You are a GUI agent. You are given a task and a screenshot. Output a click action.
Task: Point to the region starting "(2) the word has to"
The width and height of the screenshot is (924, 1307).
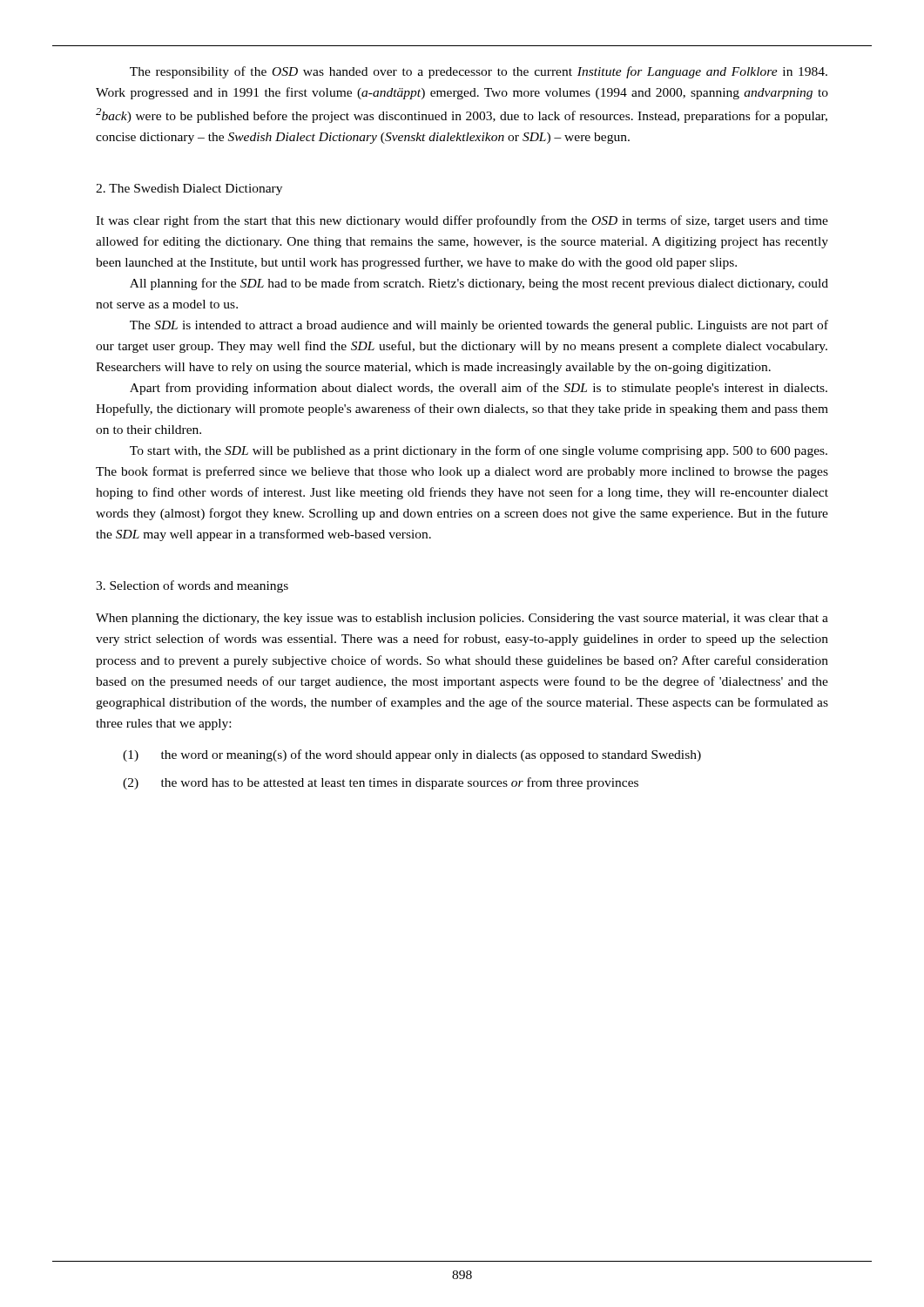475,782
